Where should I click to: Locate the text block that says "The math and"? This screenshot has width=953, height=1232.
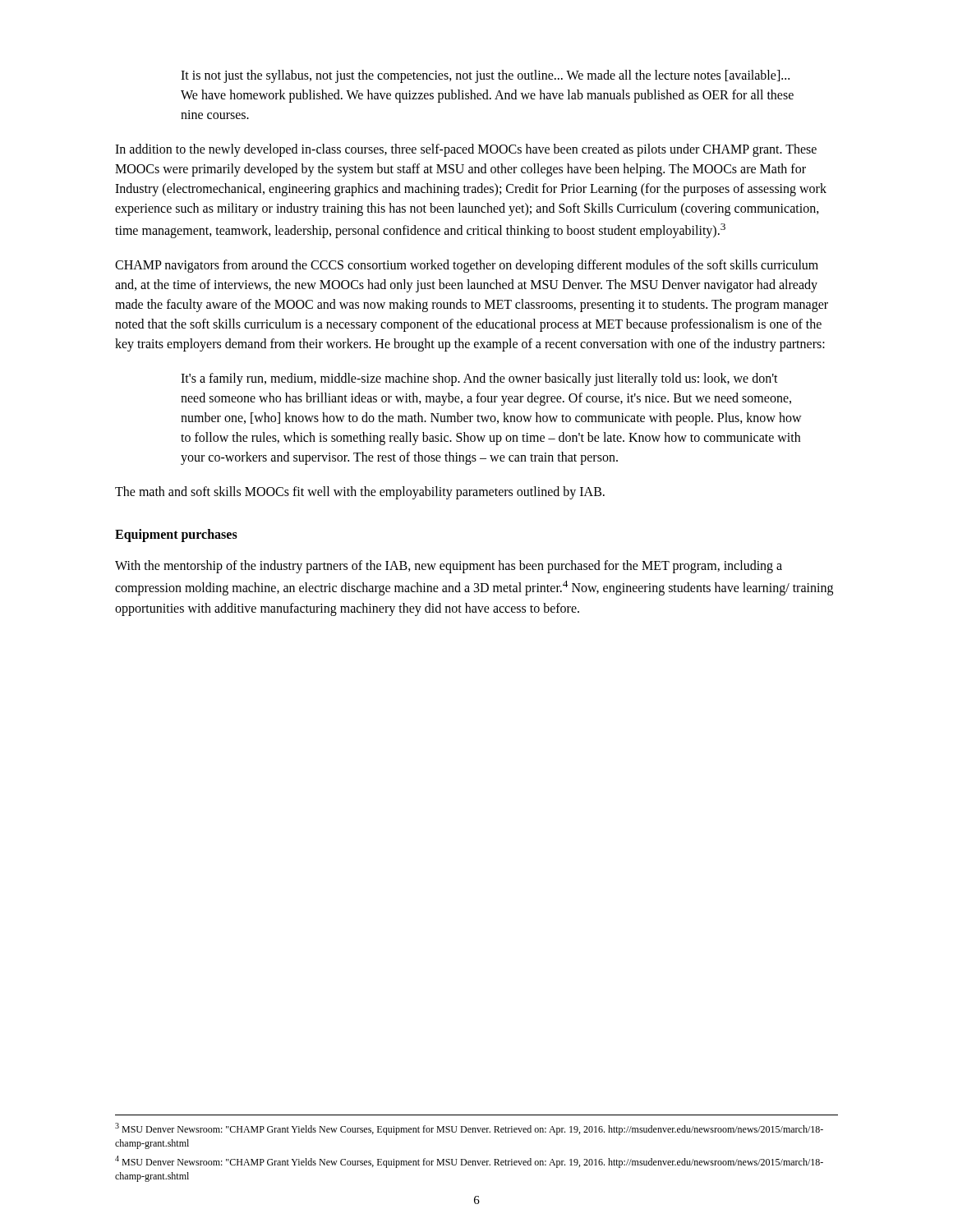(x=476, y=492)
